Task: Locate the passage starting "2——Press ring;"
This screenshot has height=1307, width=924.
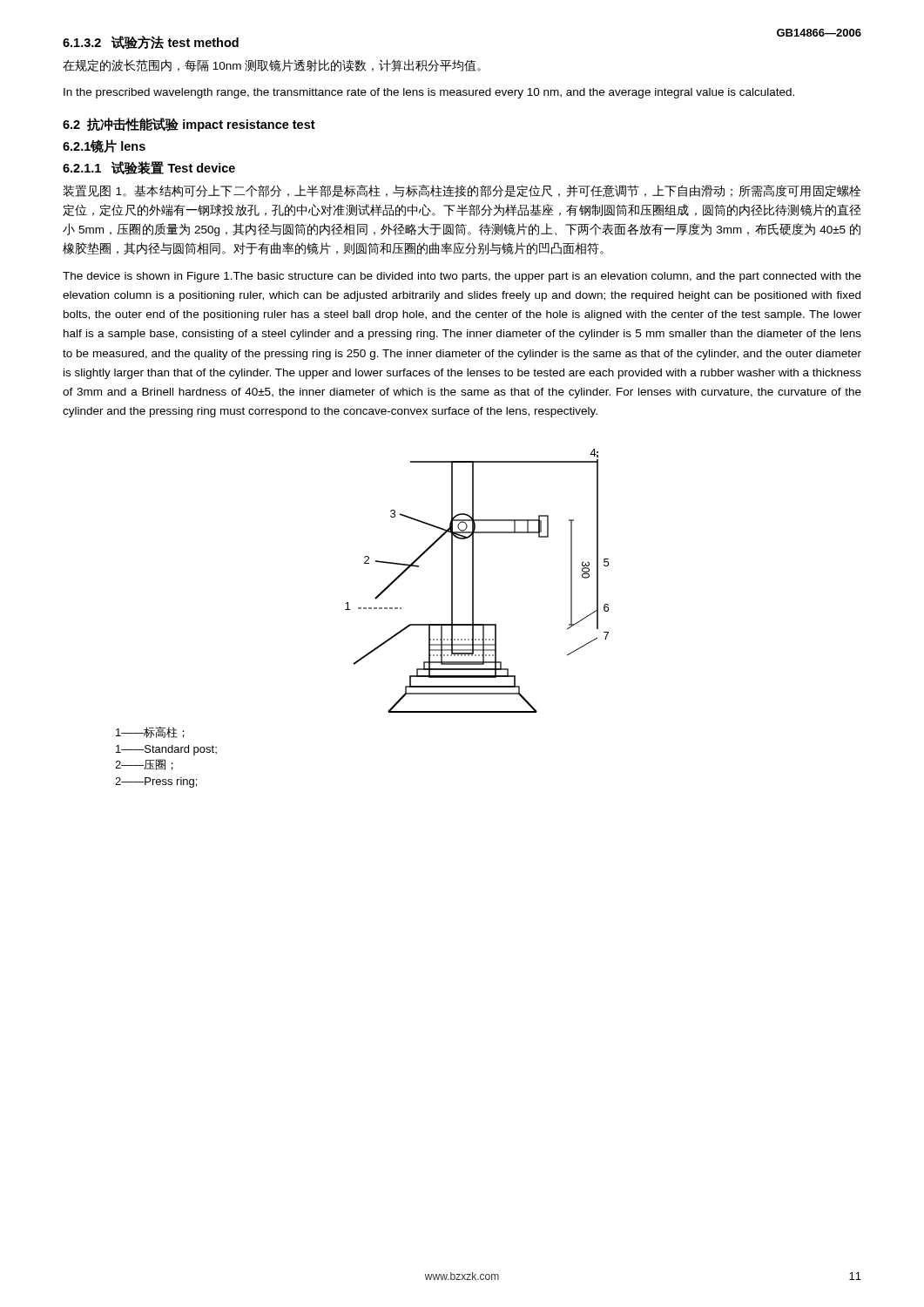Action: point(156,781)
